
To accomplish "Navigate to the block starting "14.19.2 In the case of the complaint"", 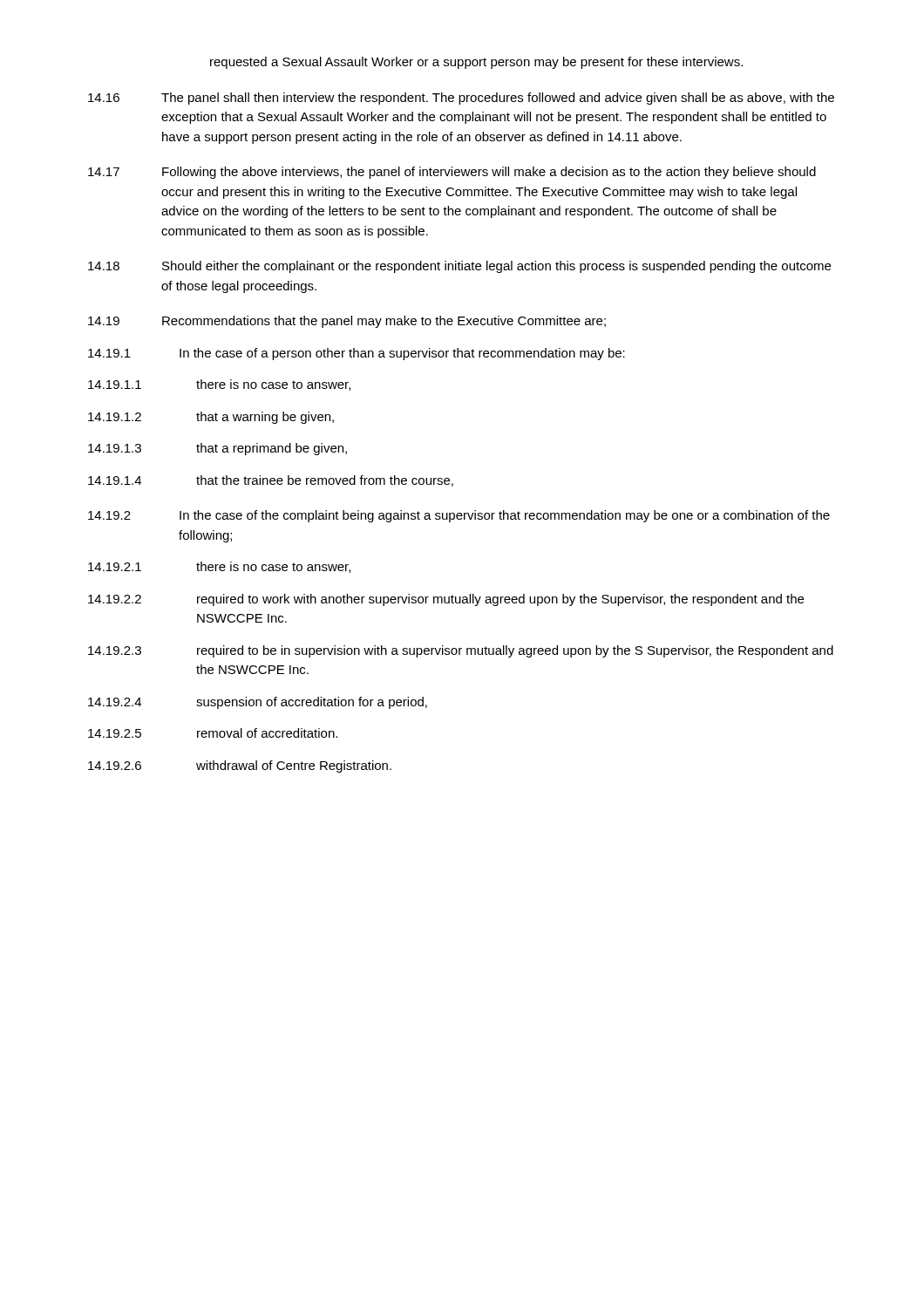I will 462,525.
